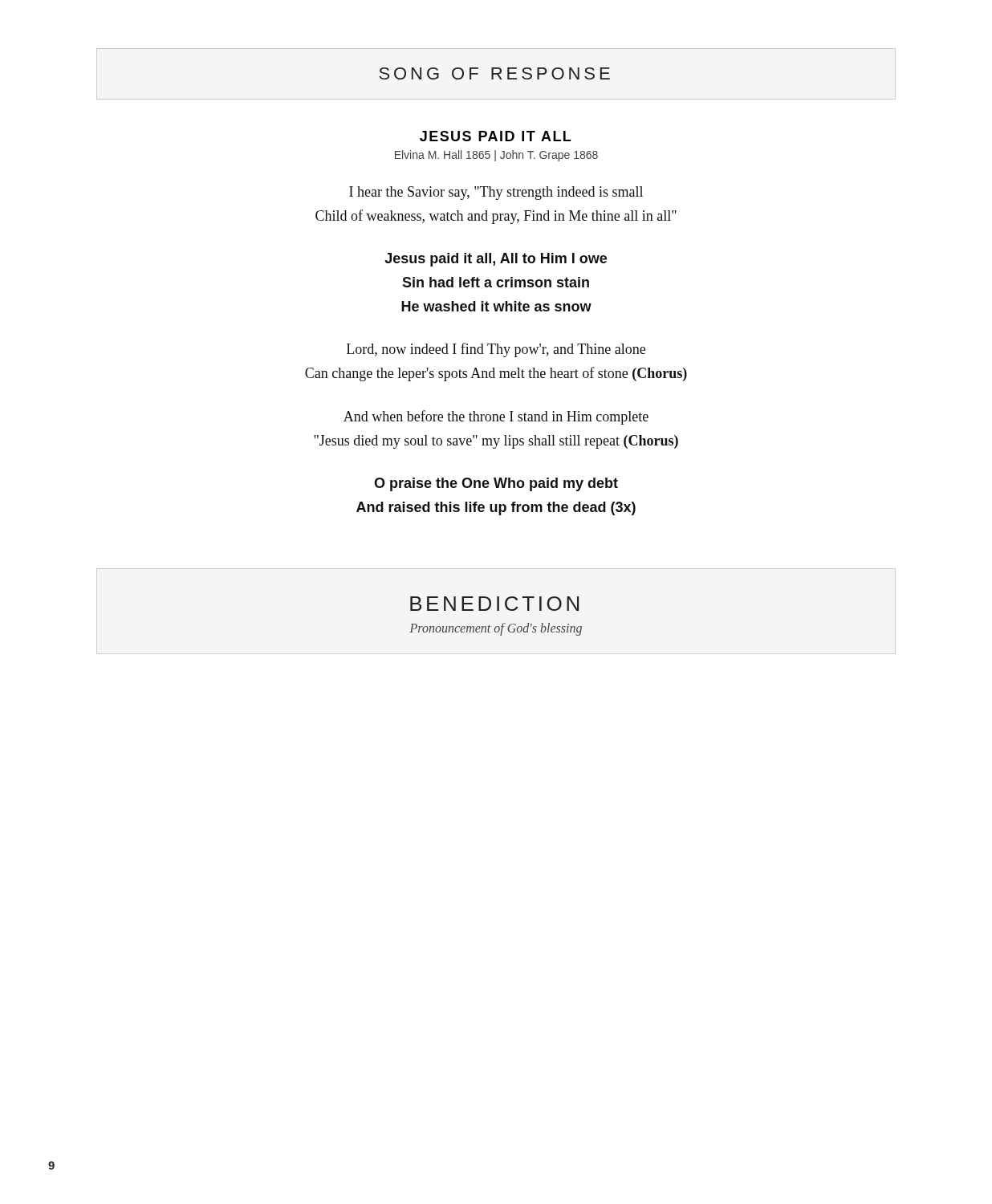Locate the caption that says "Elvina M. Hall"
The height and width of the screenshot is (1204, 992).
496,155
